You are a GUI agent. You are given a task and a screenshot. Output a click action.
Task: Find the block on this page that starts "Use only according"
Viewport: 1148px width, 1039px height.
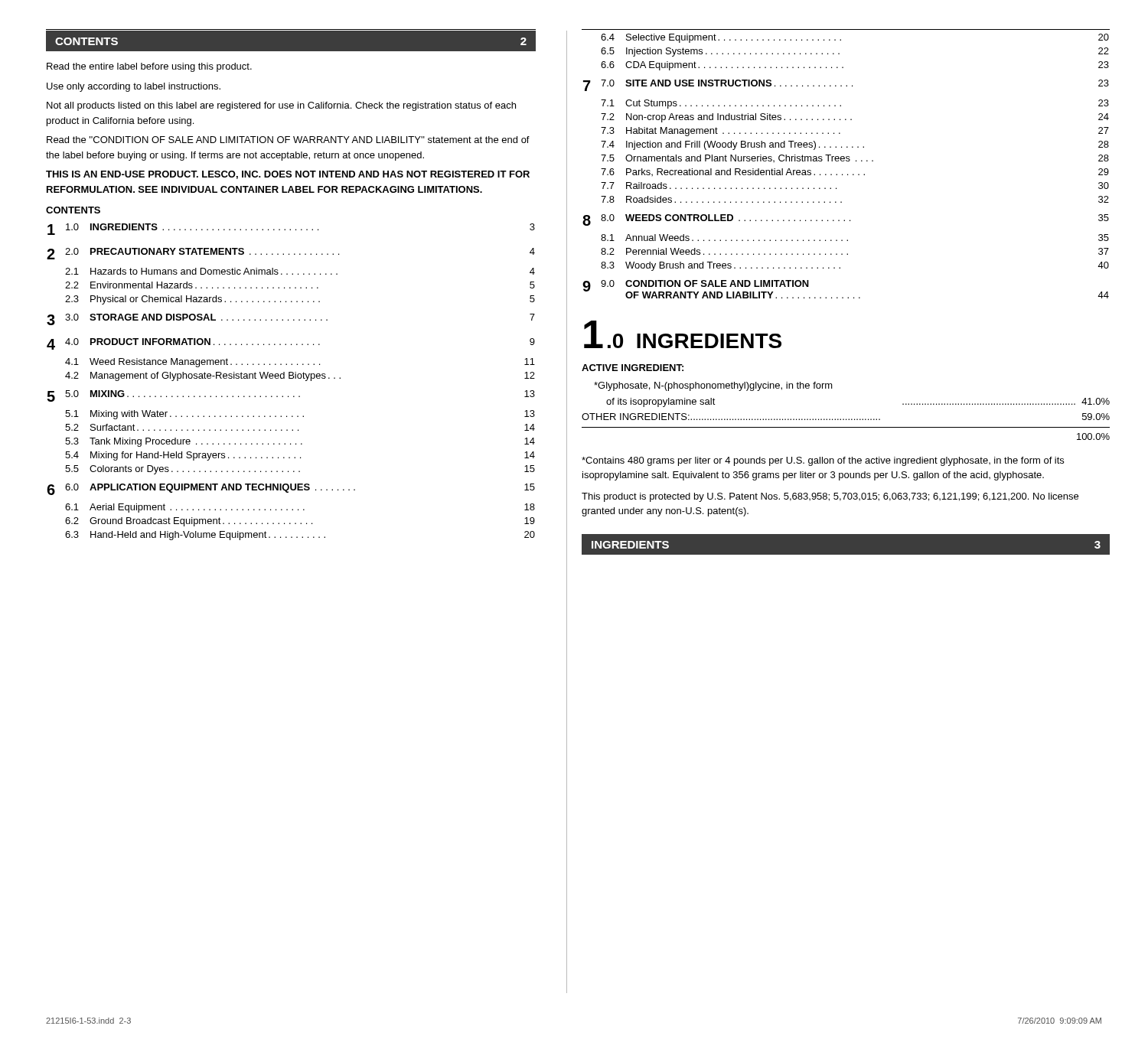click(134, 86)
